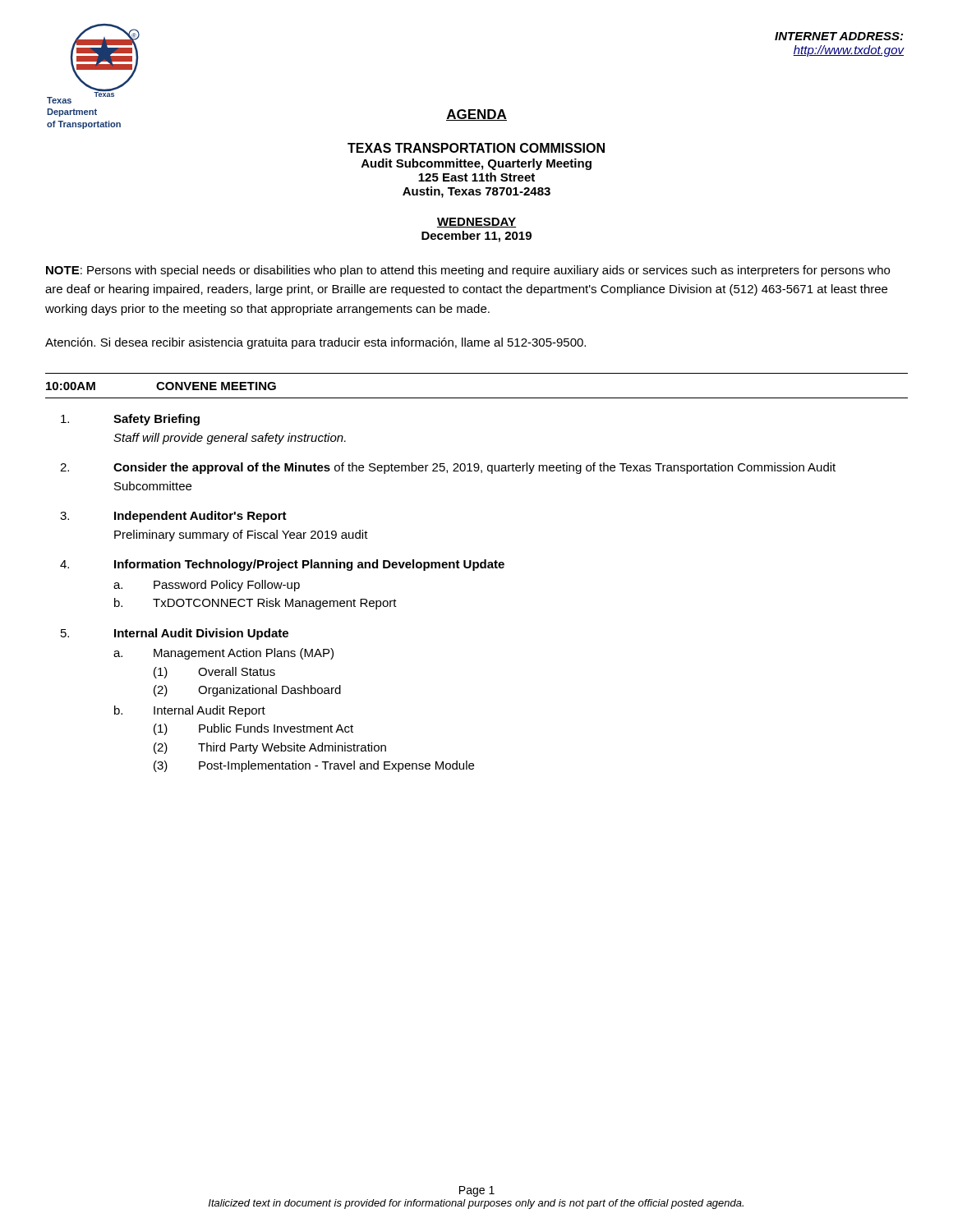Locate the list item containing "5. Internal Audit Division"
The width and height of the screenshot is (953, 1232).
[260, 699]
